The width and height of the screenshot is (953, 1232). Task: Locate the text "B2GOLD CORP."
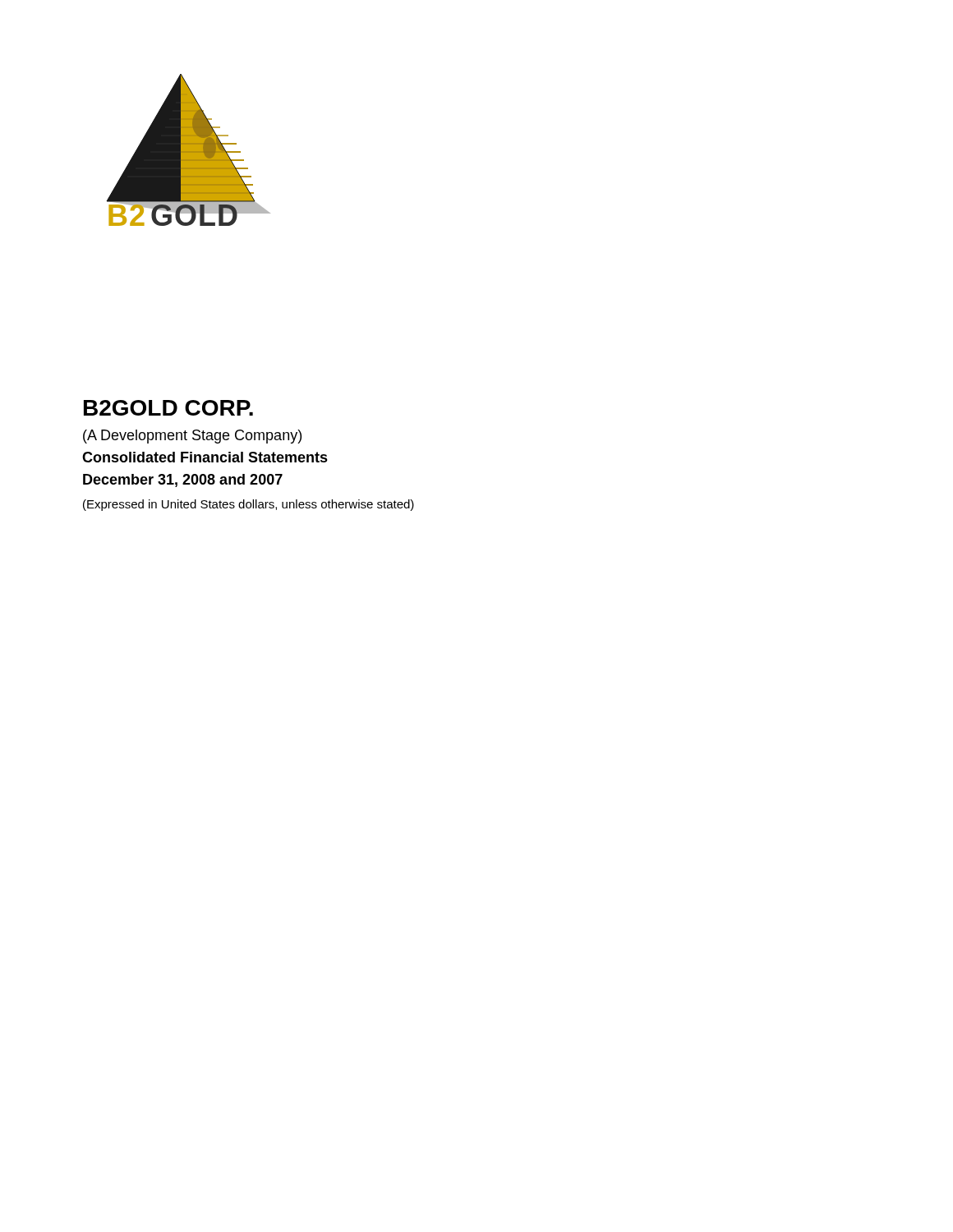168,408
